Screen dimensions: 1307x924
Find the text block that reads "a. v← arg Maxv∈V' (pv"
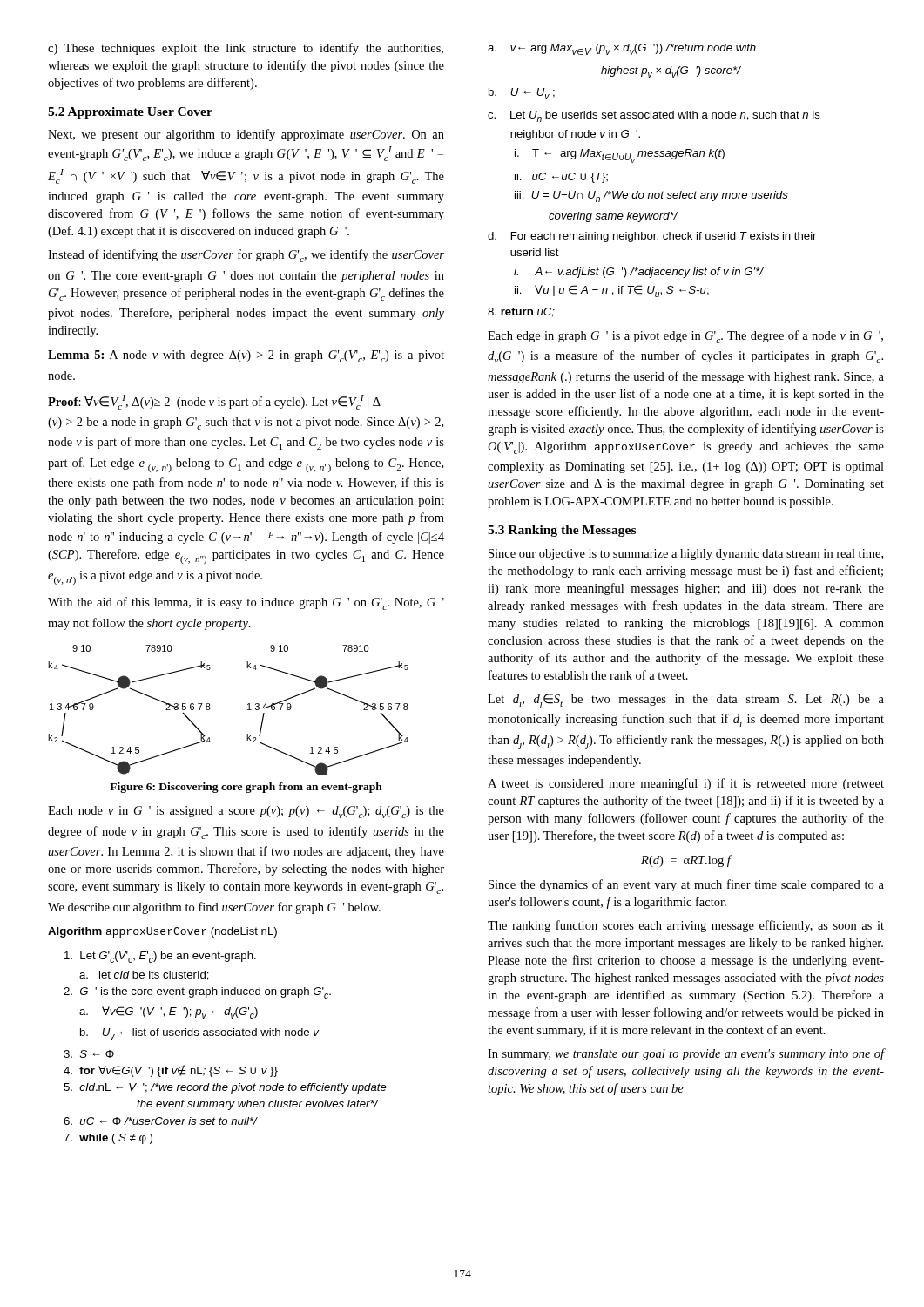point(622,49)
